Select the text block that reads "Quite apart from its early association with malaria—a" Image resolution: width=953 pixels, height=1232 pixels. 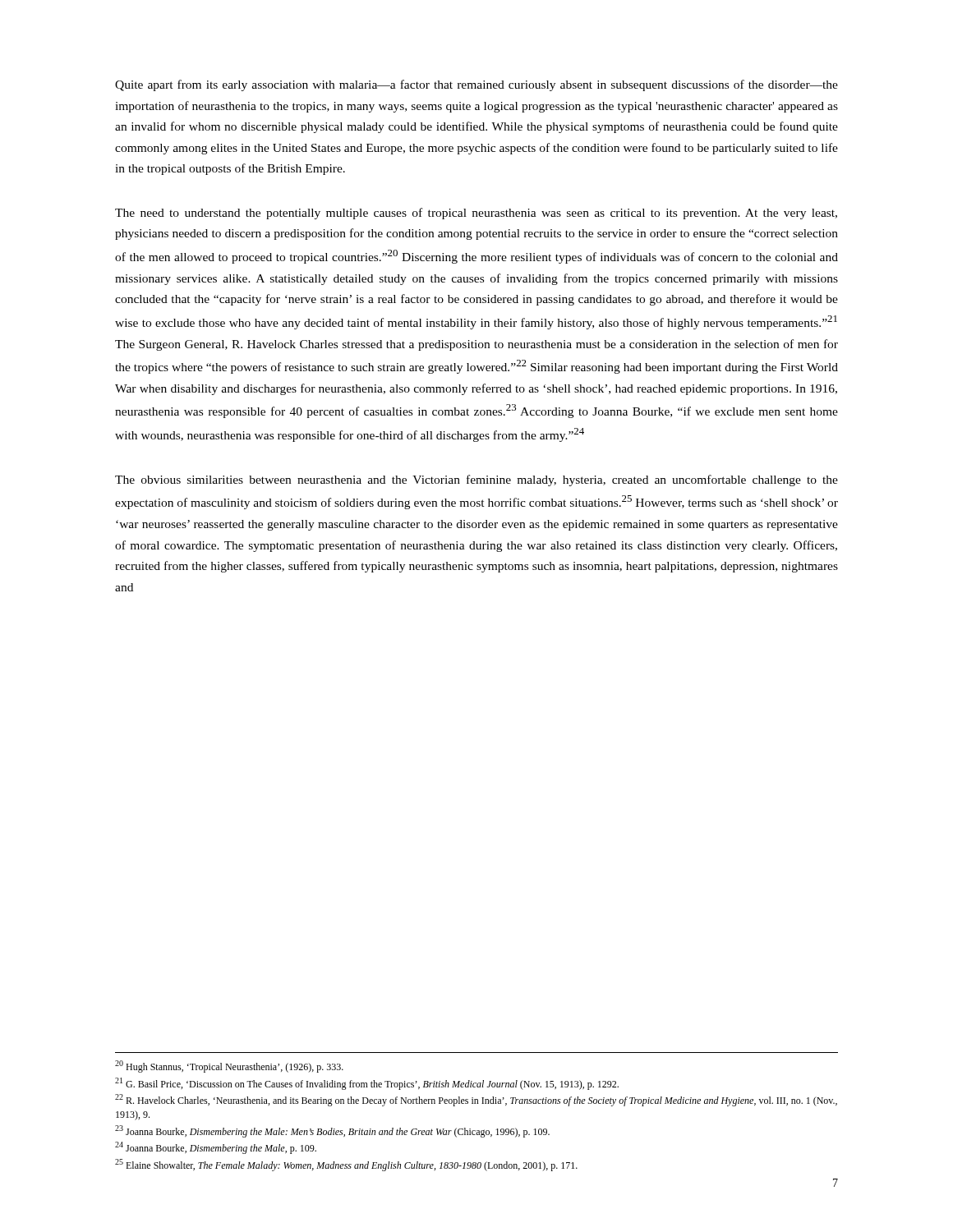click(476, 126)
